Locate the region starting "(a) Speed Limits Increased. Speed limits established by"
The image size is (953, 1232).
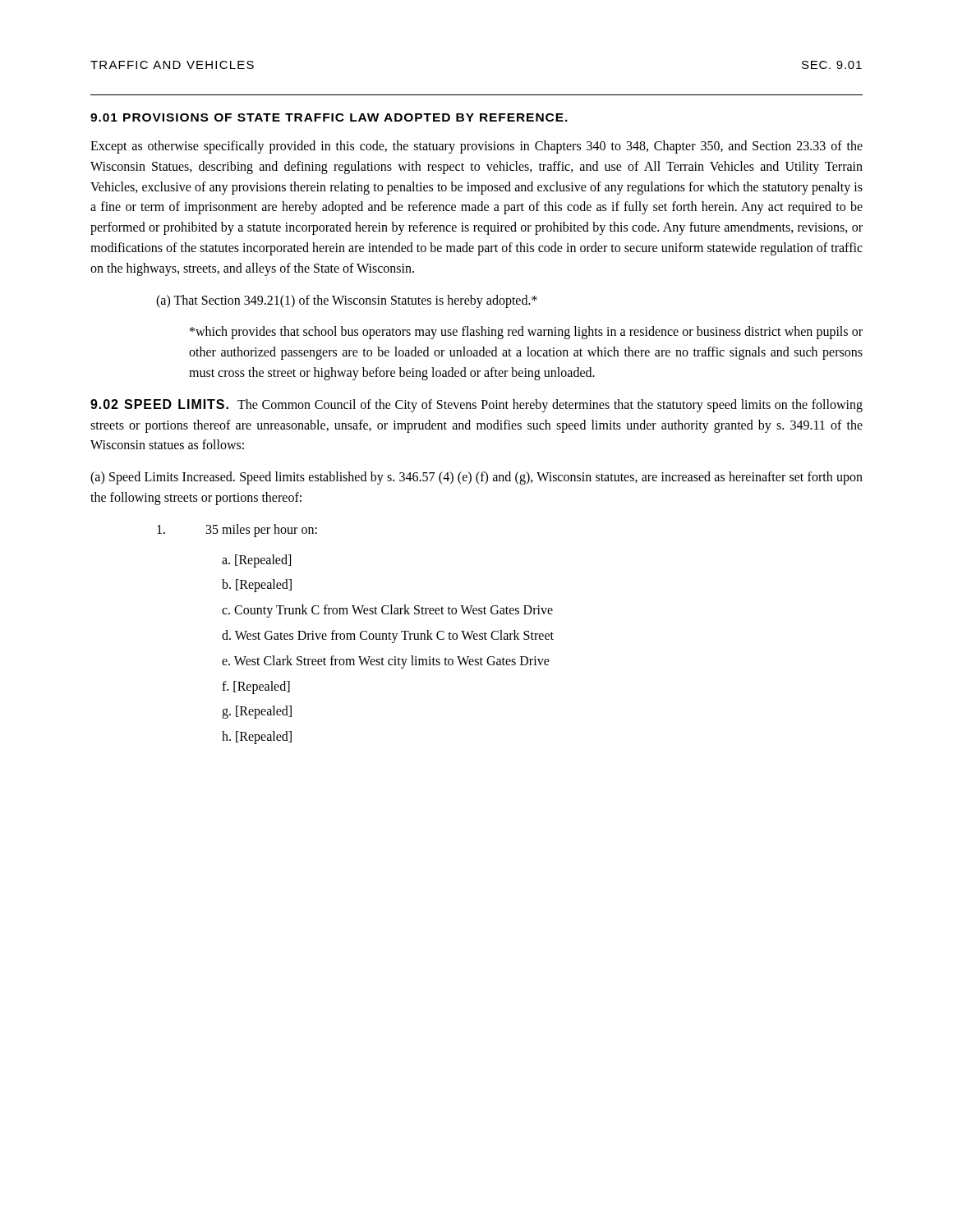476,487
